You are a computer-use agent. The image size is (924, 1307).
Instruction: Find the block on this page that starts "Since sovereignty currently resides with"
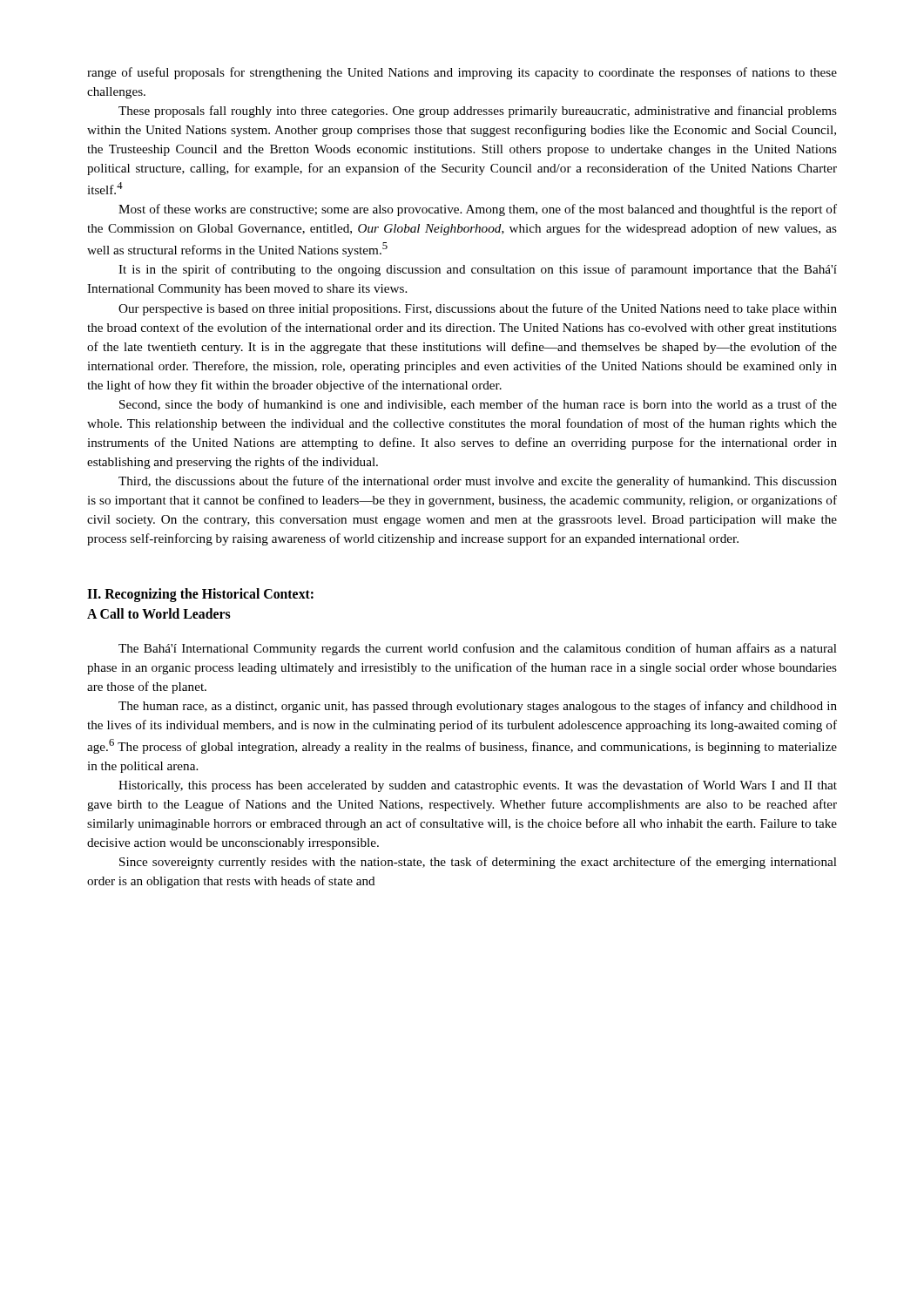coord(462,871)
